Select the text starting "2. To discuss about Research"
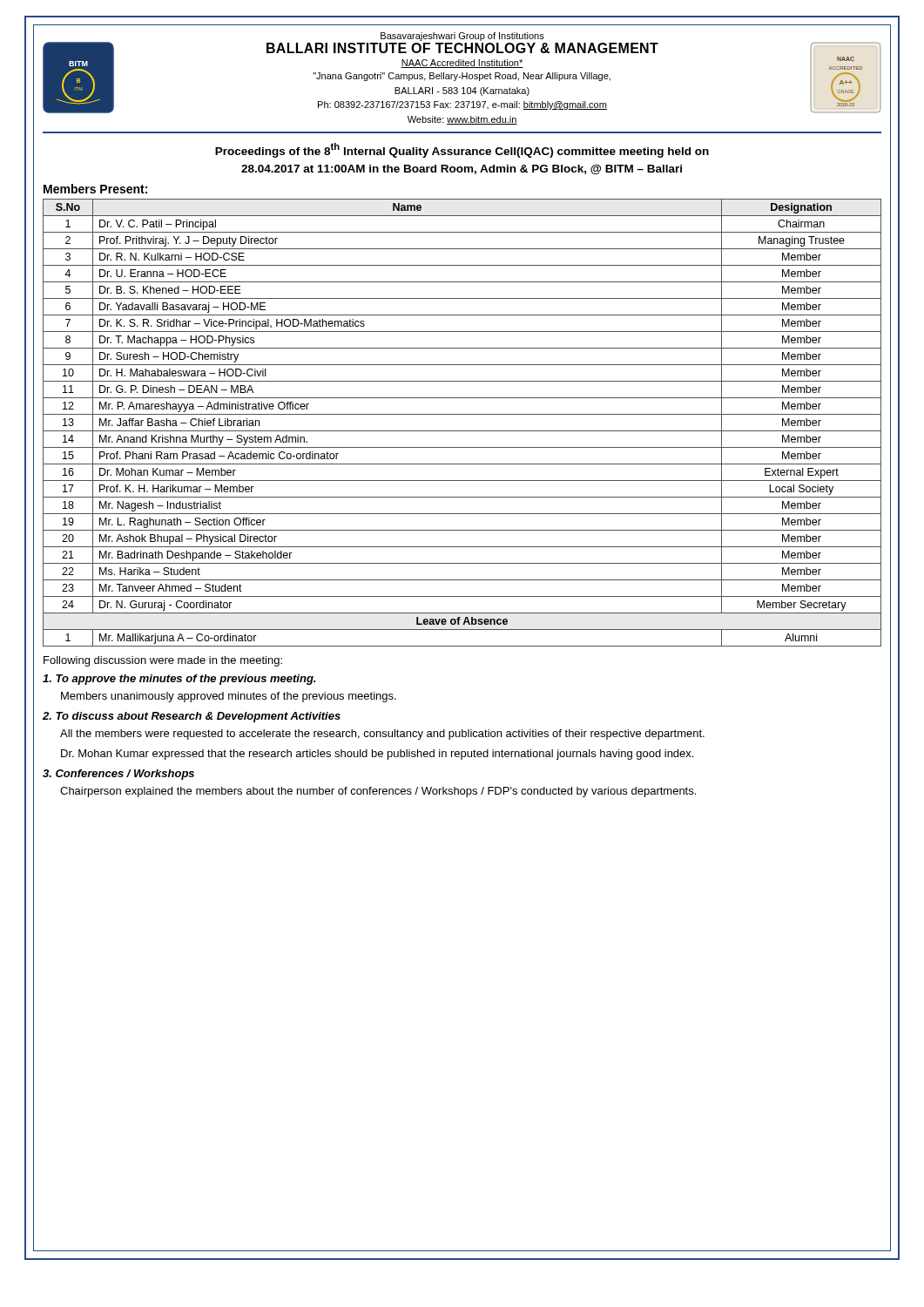Image resolution: width=924 pixels, height=1307 pixels. click(462, 735)
